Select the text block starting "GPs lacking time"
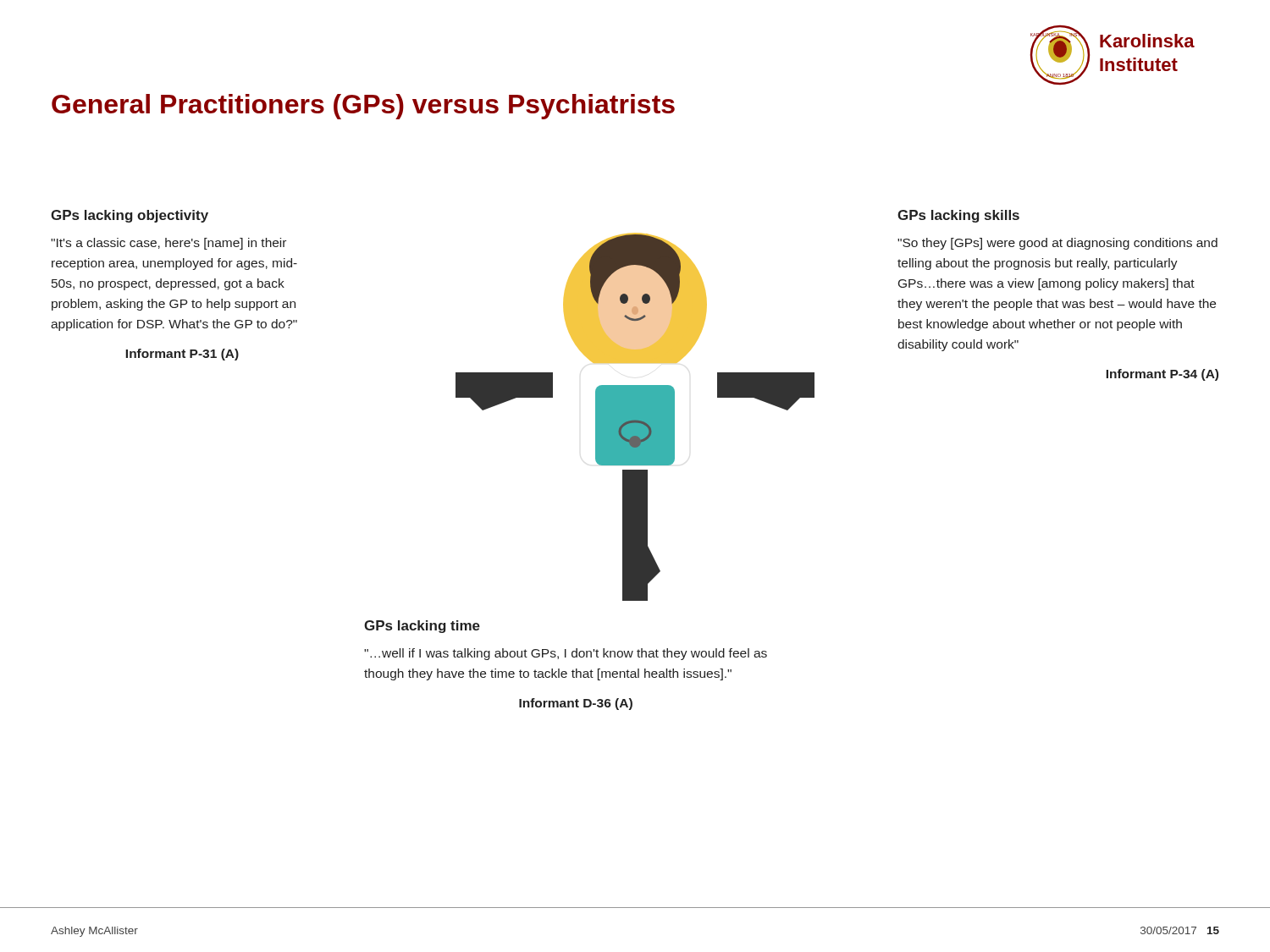This screenshot has height=952, width=1270. [x=422, y=626]
